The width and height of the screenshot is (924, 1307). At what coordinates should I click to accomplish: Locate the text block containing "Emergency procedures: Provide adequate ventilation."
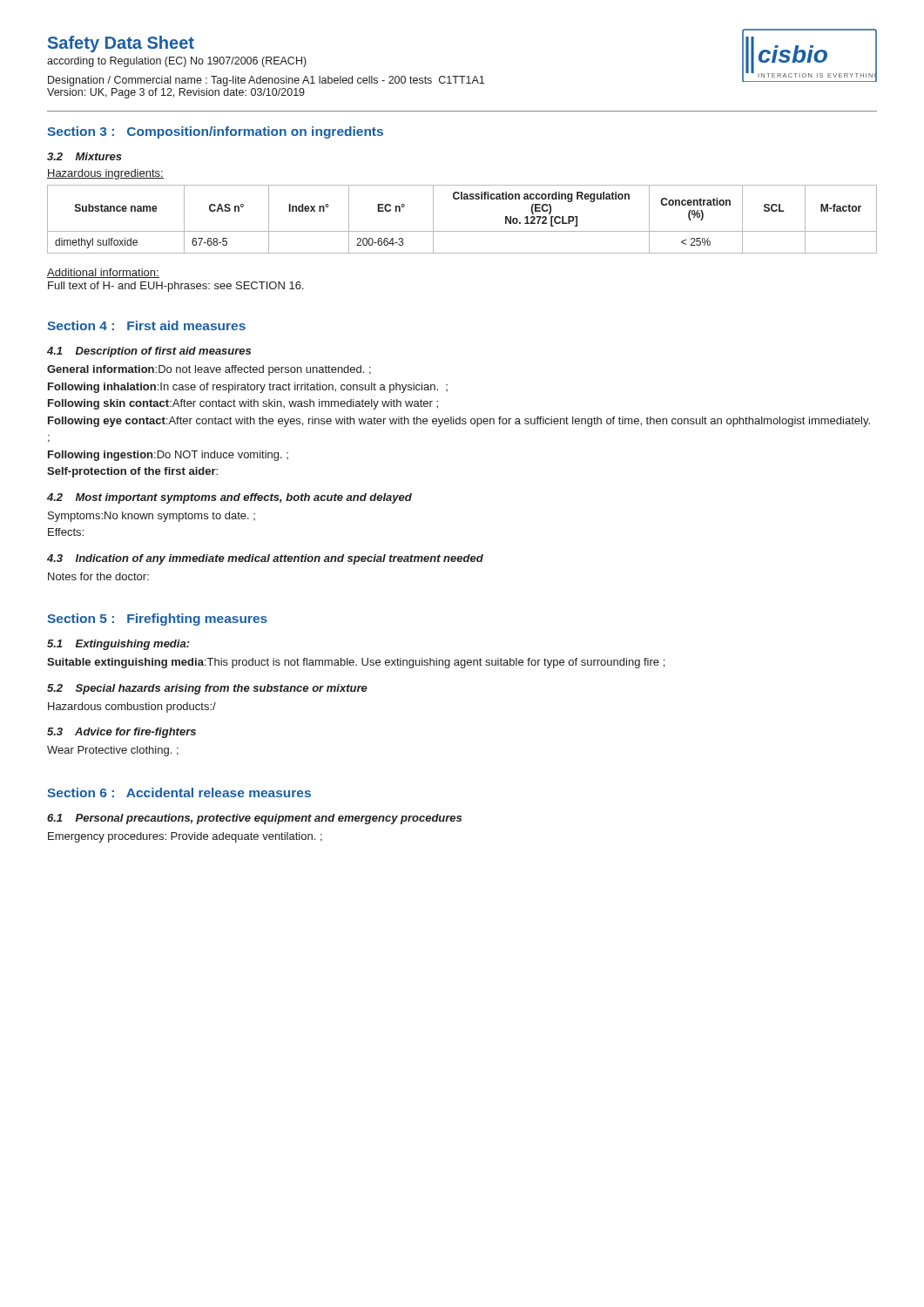tap(185, 836)
